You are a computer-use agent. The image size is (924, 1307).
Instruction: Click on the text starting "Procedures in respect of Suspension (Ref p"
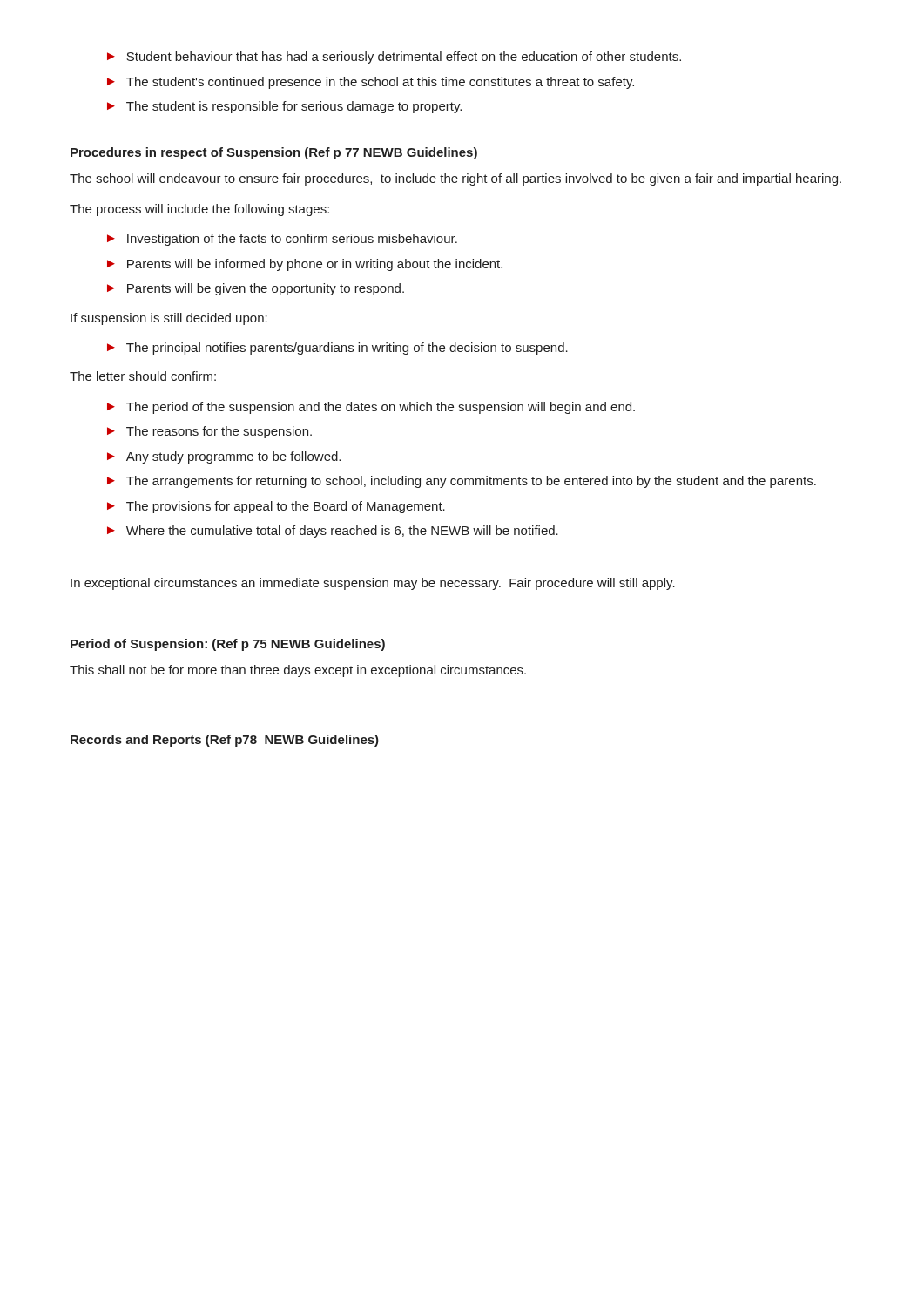pyautogui.click(x=274, y=152)
